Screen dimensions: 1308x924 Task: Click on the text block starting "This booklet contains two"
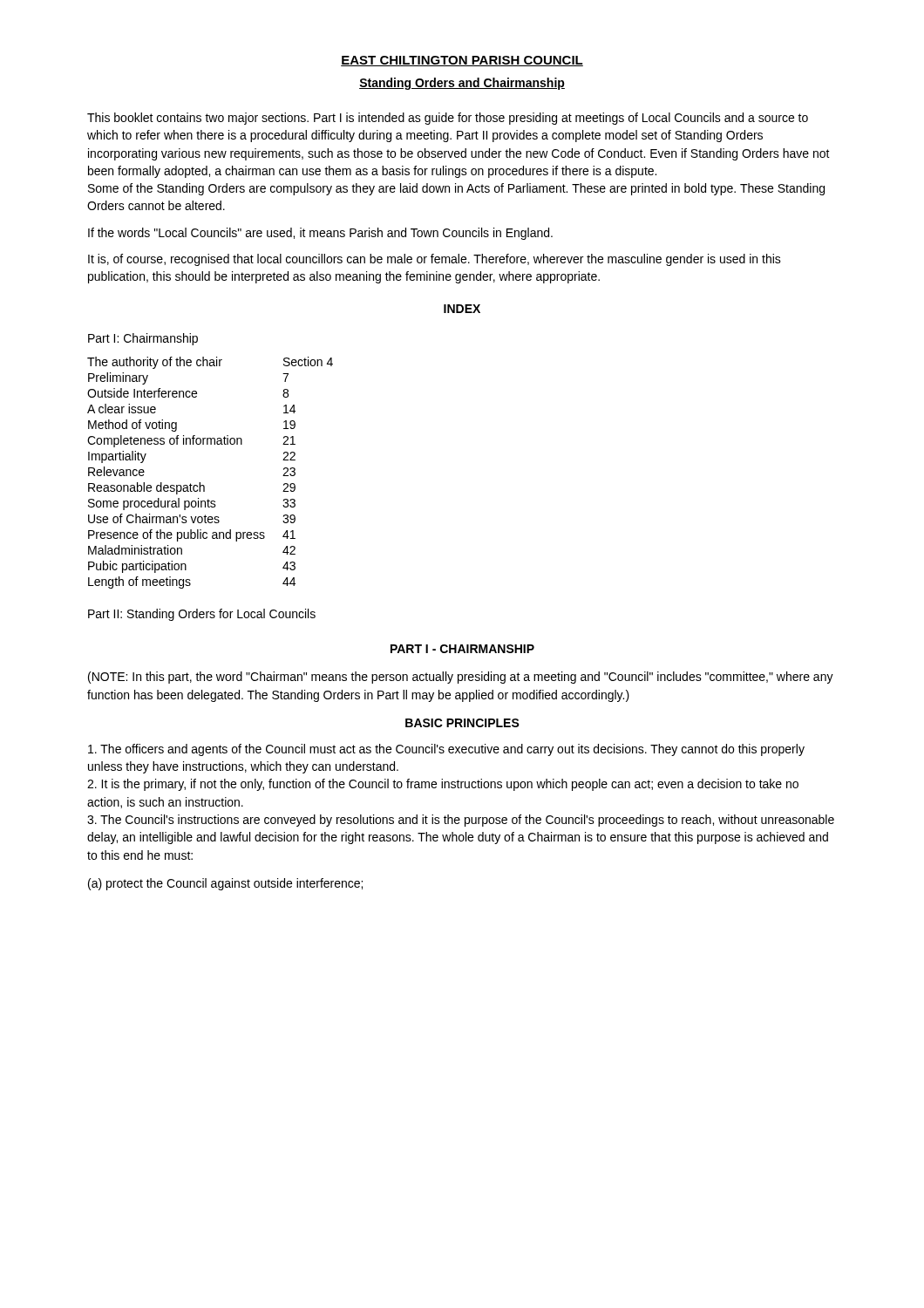coord(458,162)
